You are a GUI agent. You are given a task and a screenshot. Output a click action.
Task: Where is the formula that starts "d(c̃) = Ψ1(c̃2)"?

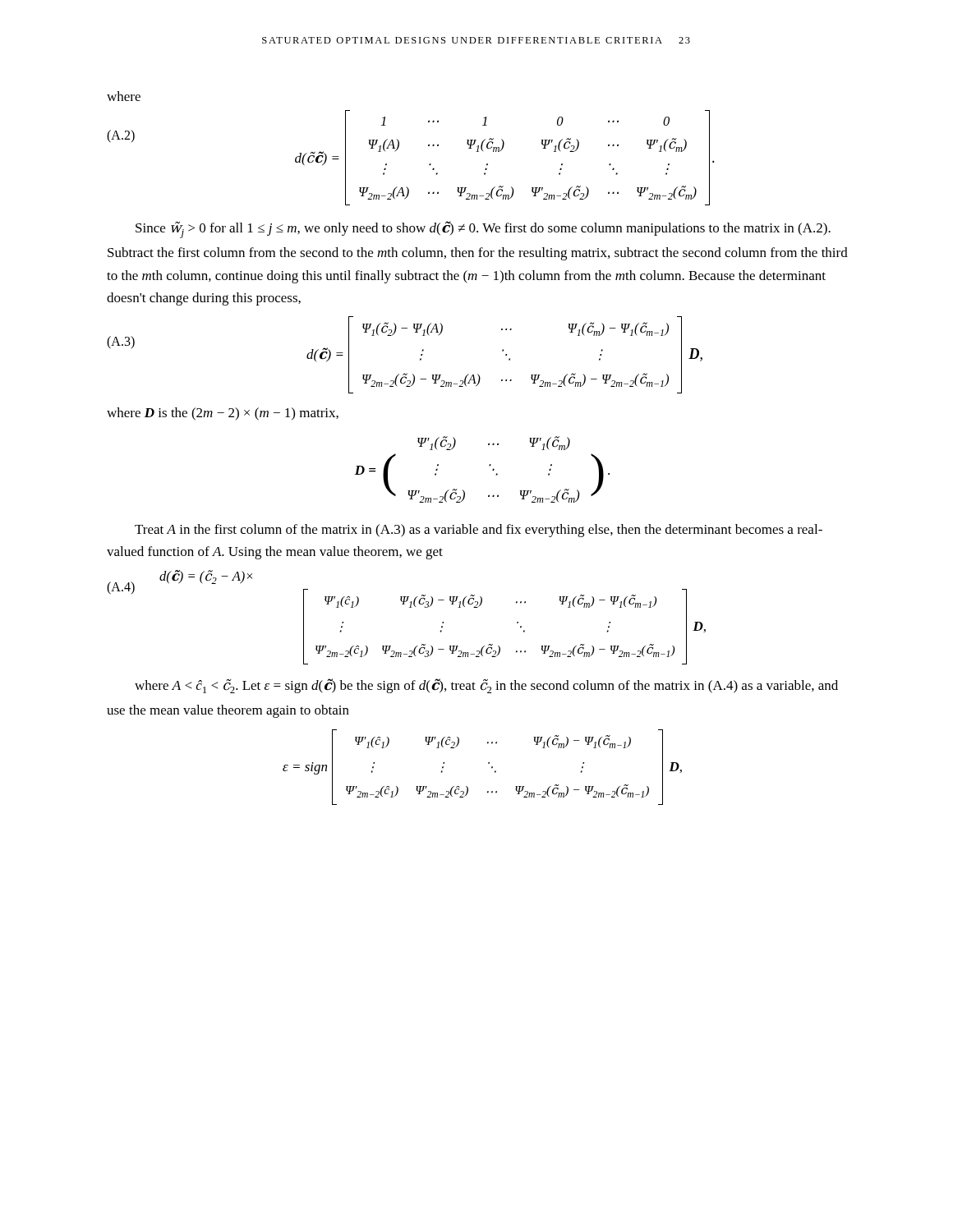pyautogui.click(x=505, y=355)
